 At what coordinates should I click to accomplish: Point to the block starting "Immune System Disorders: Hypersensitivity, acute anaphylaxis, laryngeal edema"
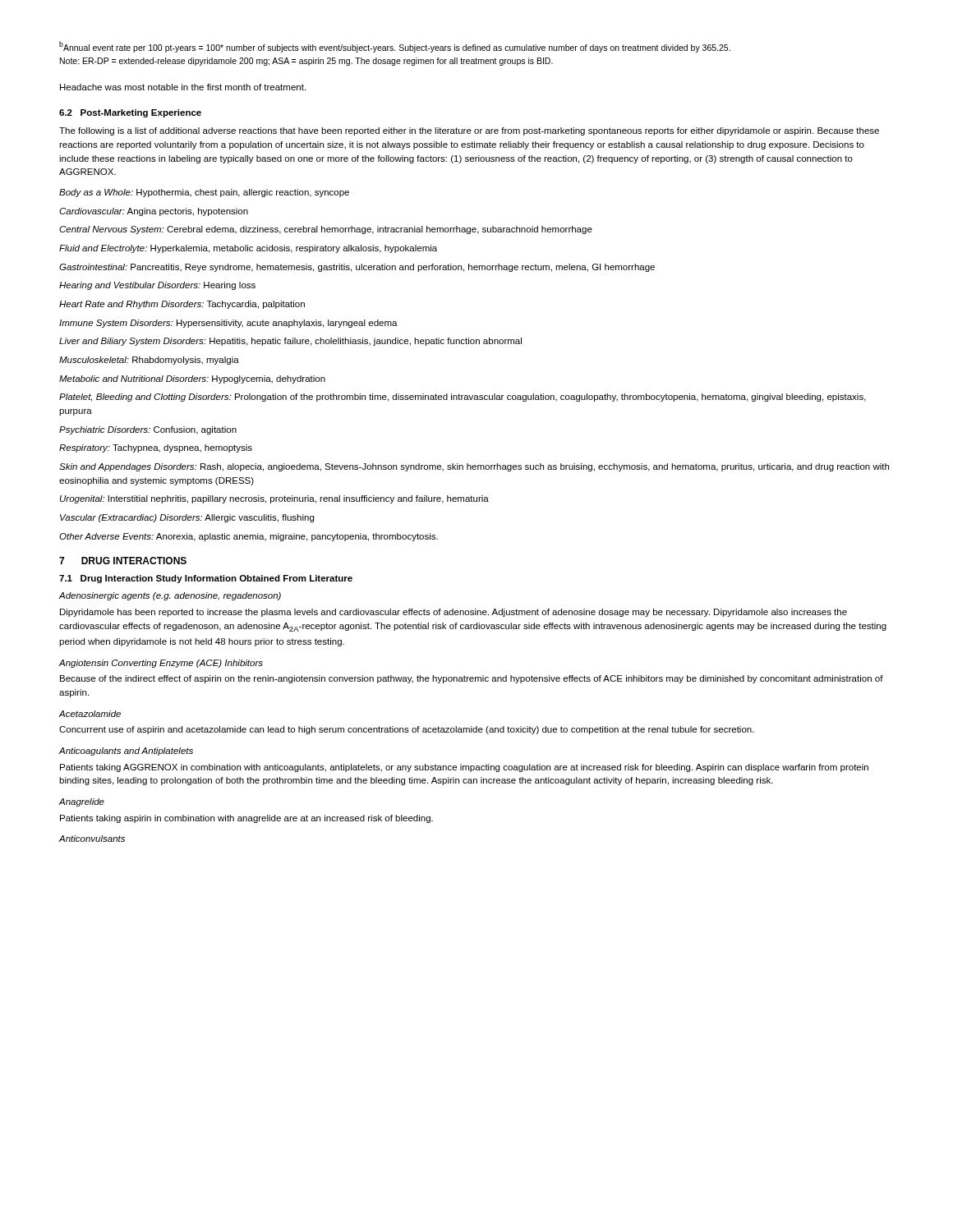228,324
